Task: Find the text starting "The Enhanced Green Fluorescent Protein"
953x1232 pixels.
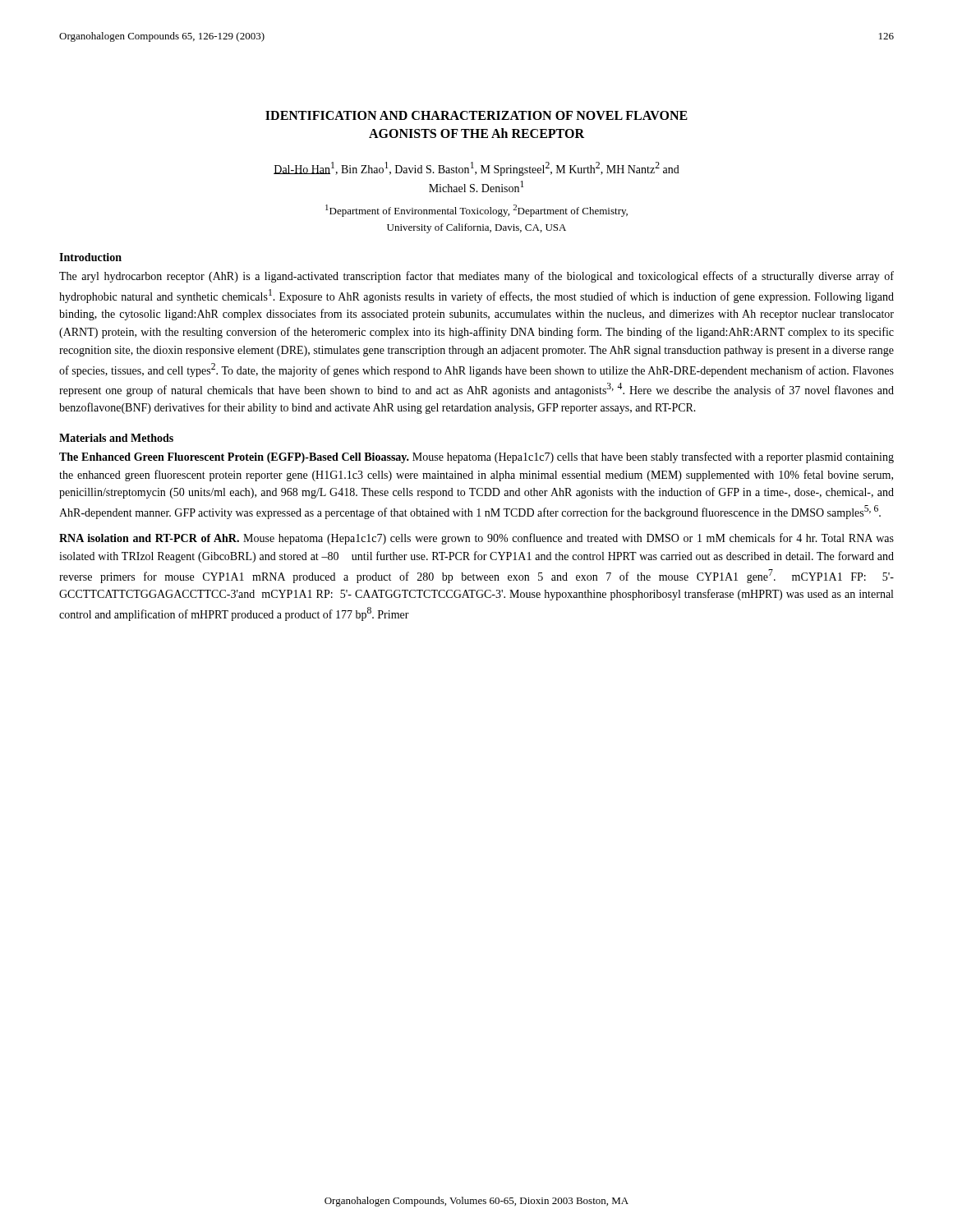Action: (476, 485)
